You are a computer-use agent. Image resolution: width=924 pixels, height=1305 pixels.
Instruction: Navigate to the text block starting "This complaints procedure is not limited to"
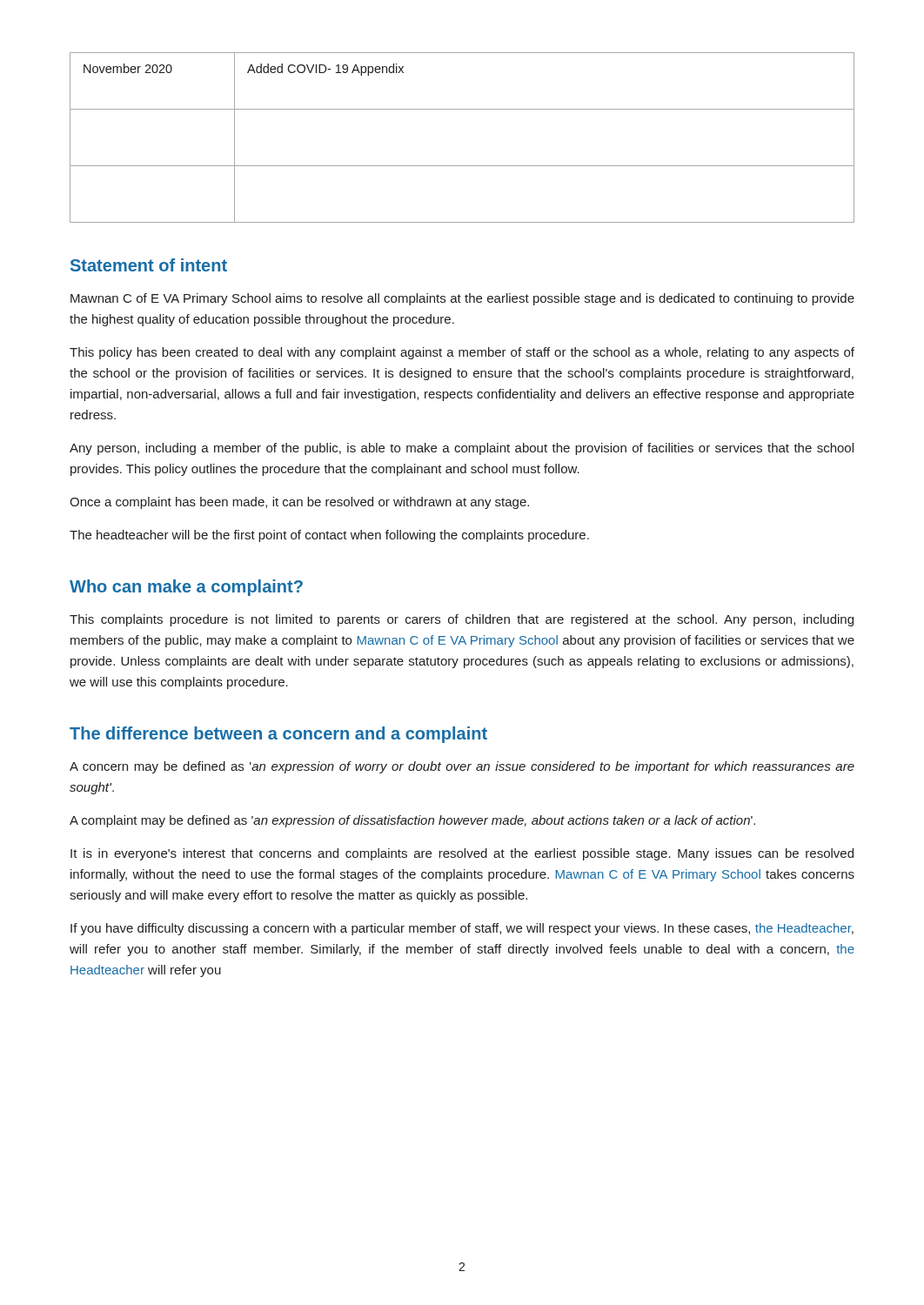pyautogui.click(x=462, y=650)
